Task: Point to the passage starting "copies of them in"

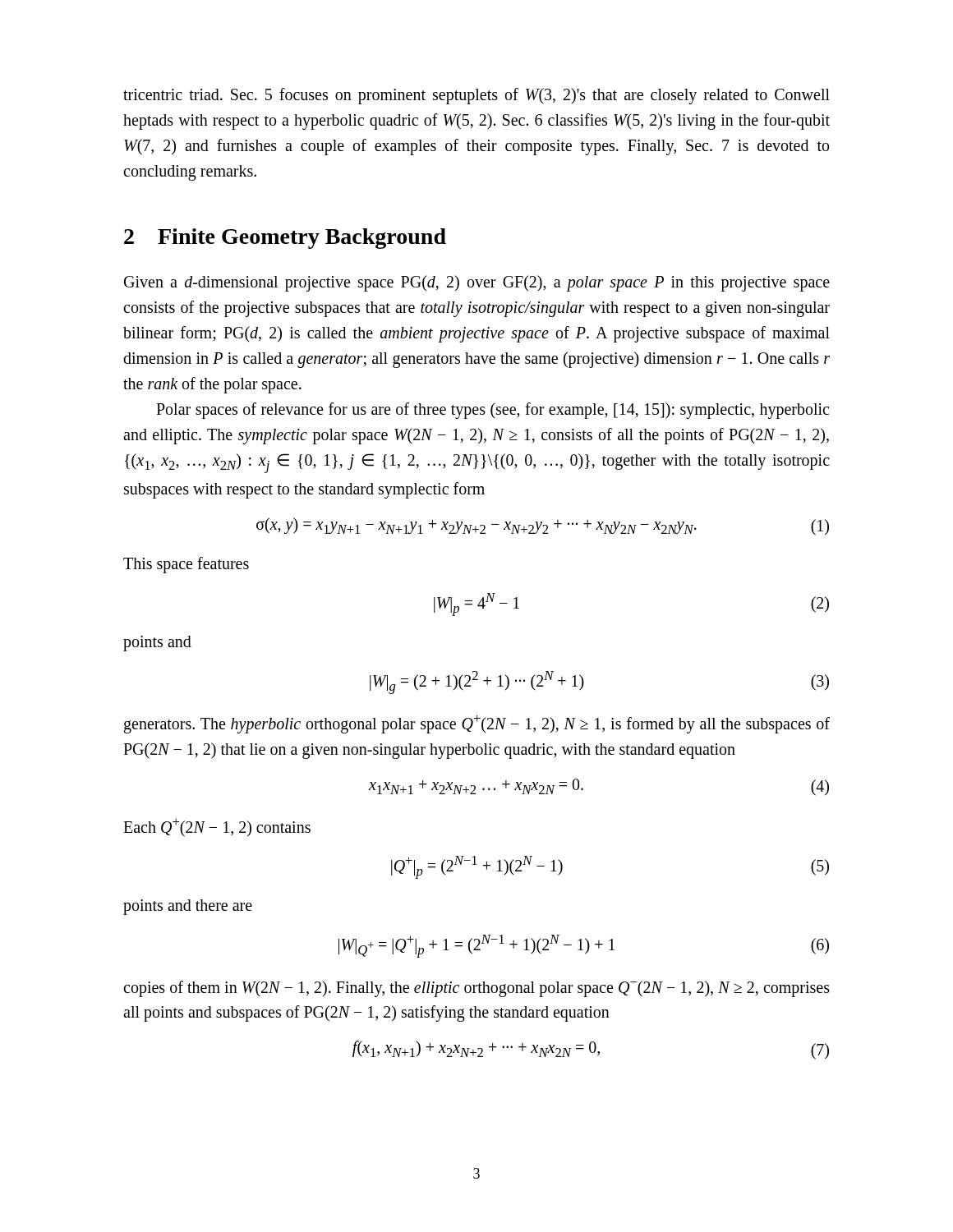Action: click(476, 998)
